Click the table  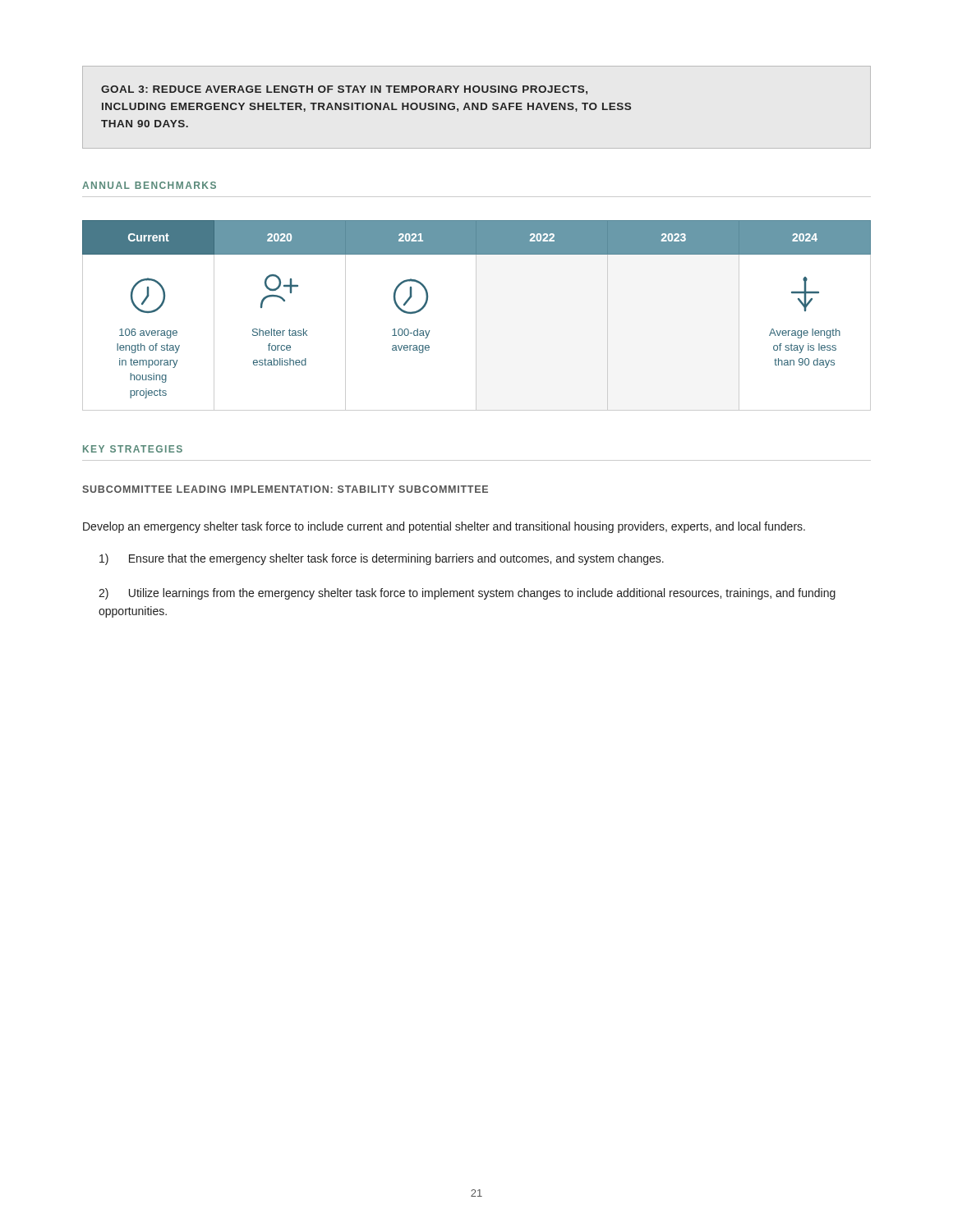point(476,315)
